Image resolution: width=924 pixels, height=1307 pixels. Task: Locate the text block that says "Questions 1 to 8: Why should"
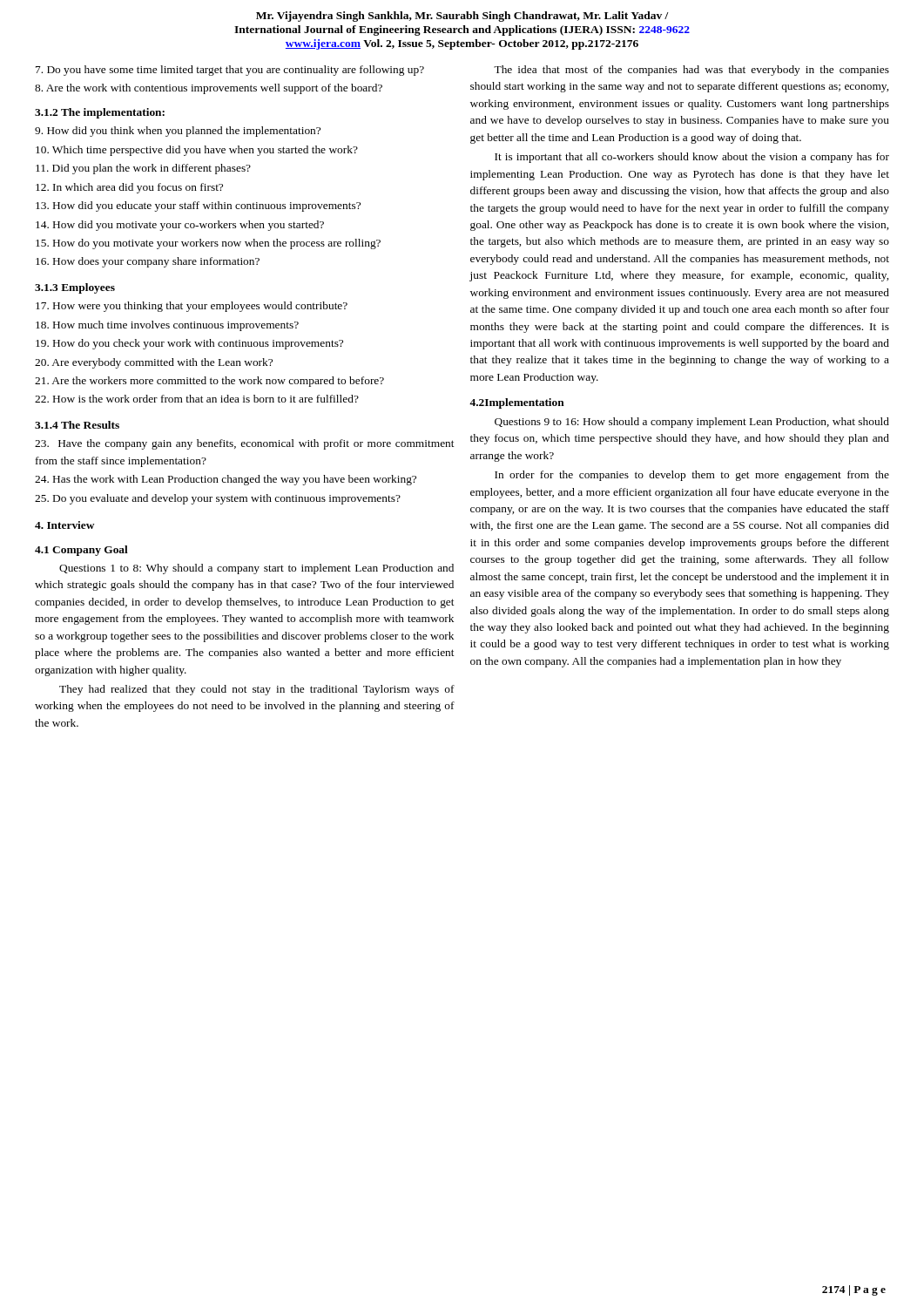244,645
